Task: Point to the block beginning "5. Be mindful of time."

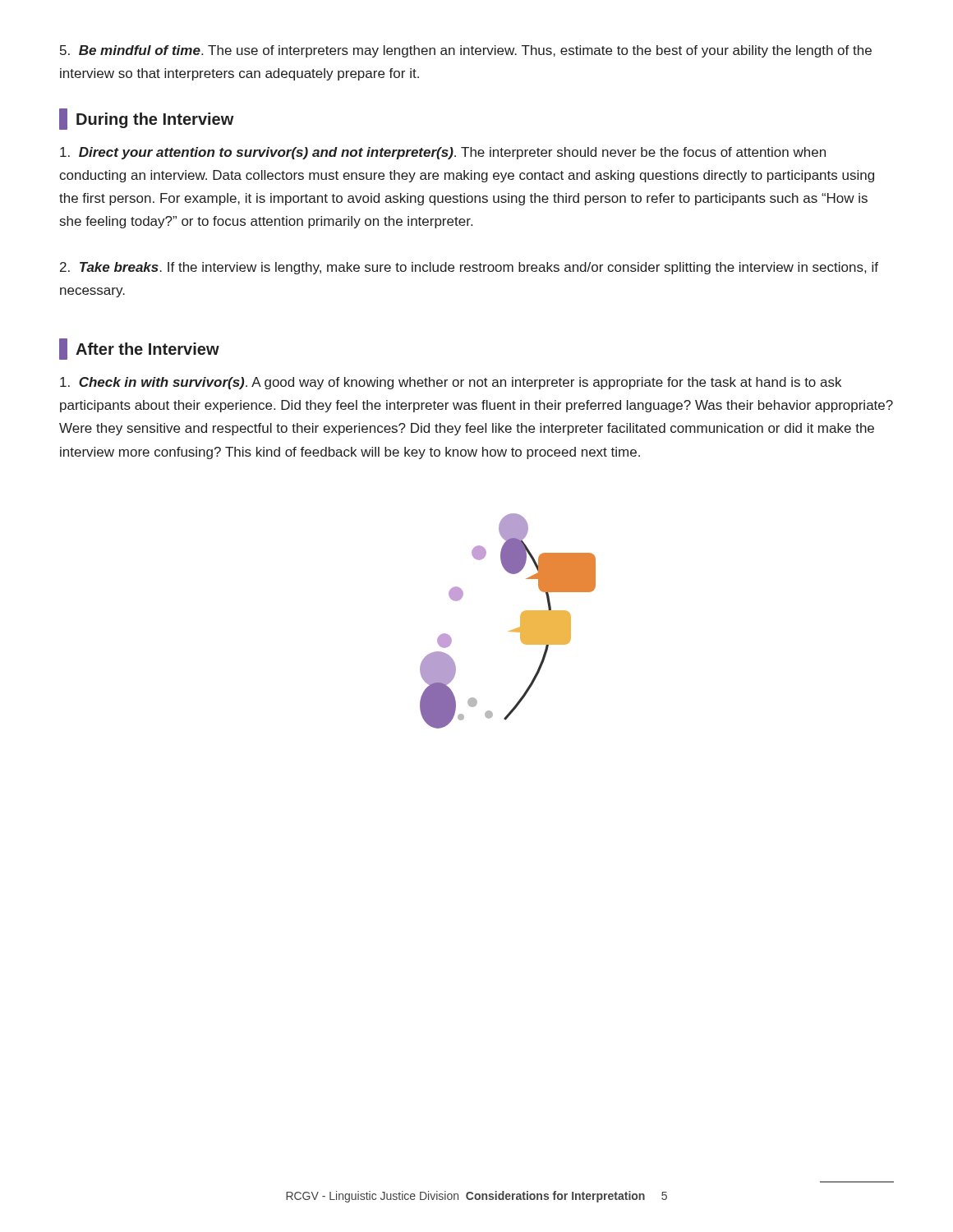Action: click(466, 62)
